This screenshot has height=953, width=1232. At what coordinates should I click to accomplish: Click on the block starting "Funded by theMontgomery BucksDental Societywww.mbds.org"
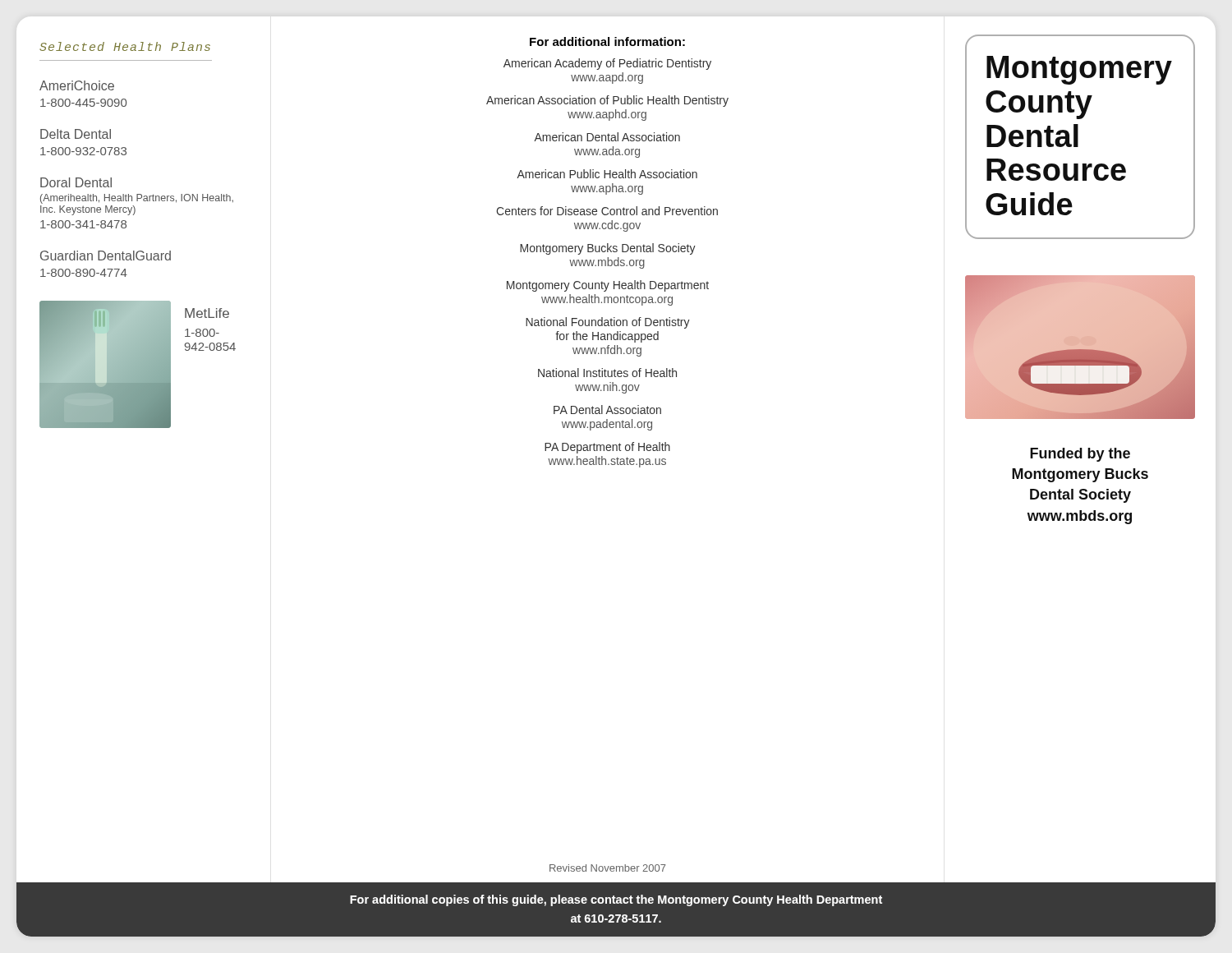pyautogui.click(x=1080, y=485)
